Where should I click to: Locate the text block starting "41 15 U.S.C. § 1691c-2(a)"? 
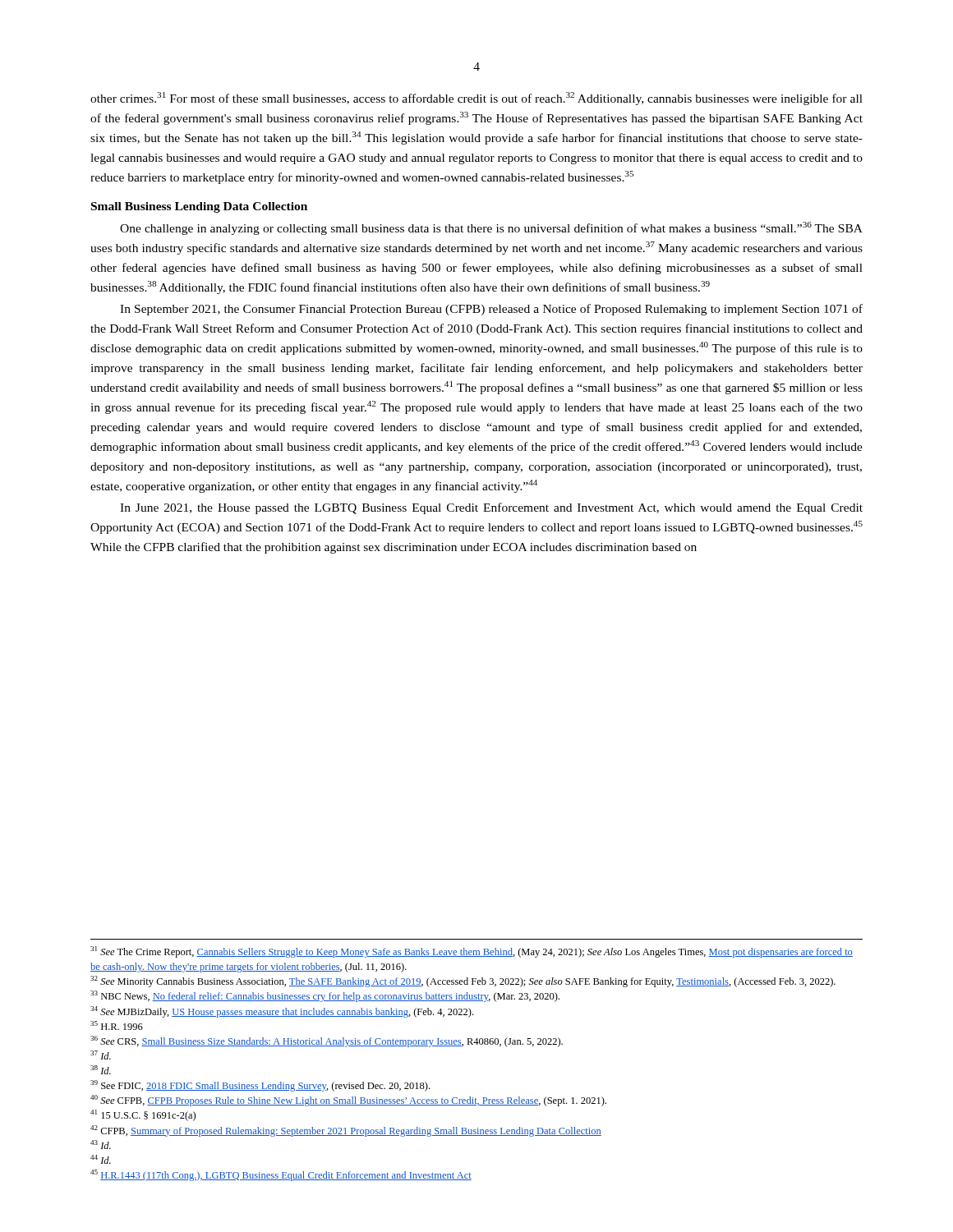coord(143,1115)
